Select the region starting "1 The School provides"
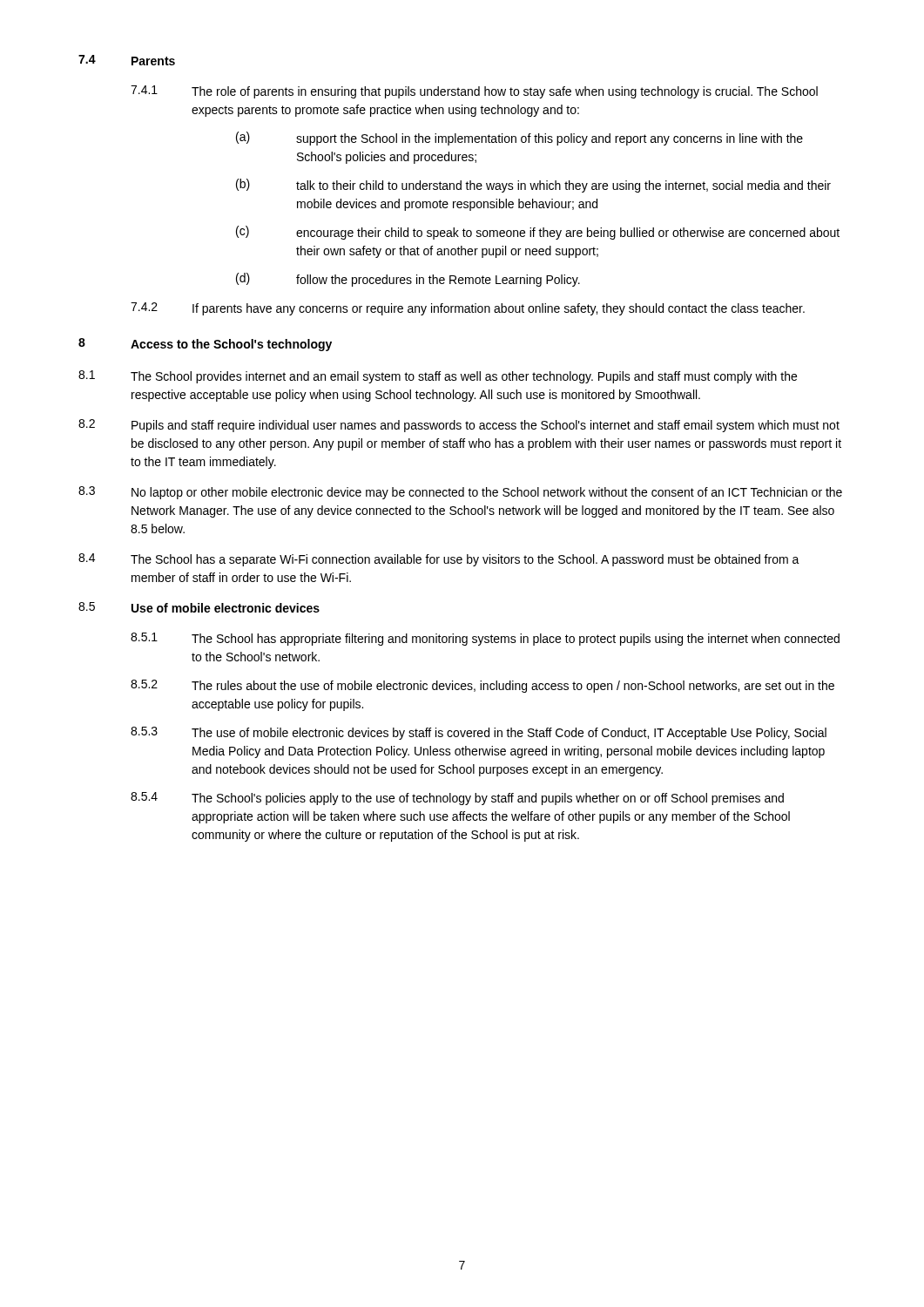This screenshot has width=924, height=1307. (x=462, y=386)
